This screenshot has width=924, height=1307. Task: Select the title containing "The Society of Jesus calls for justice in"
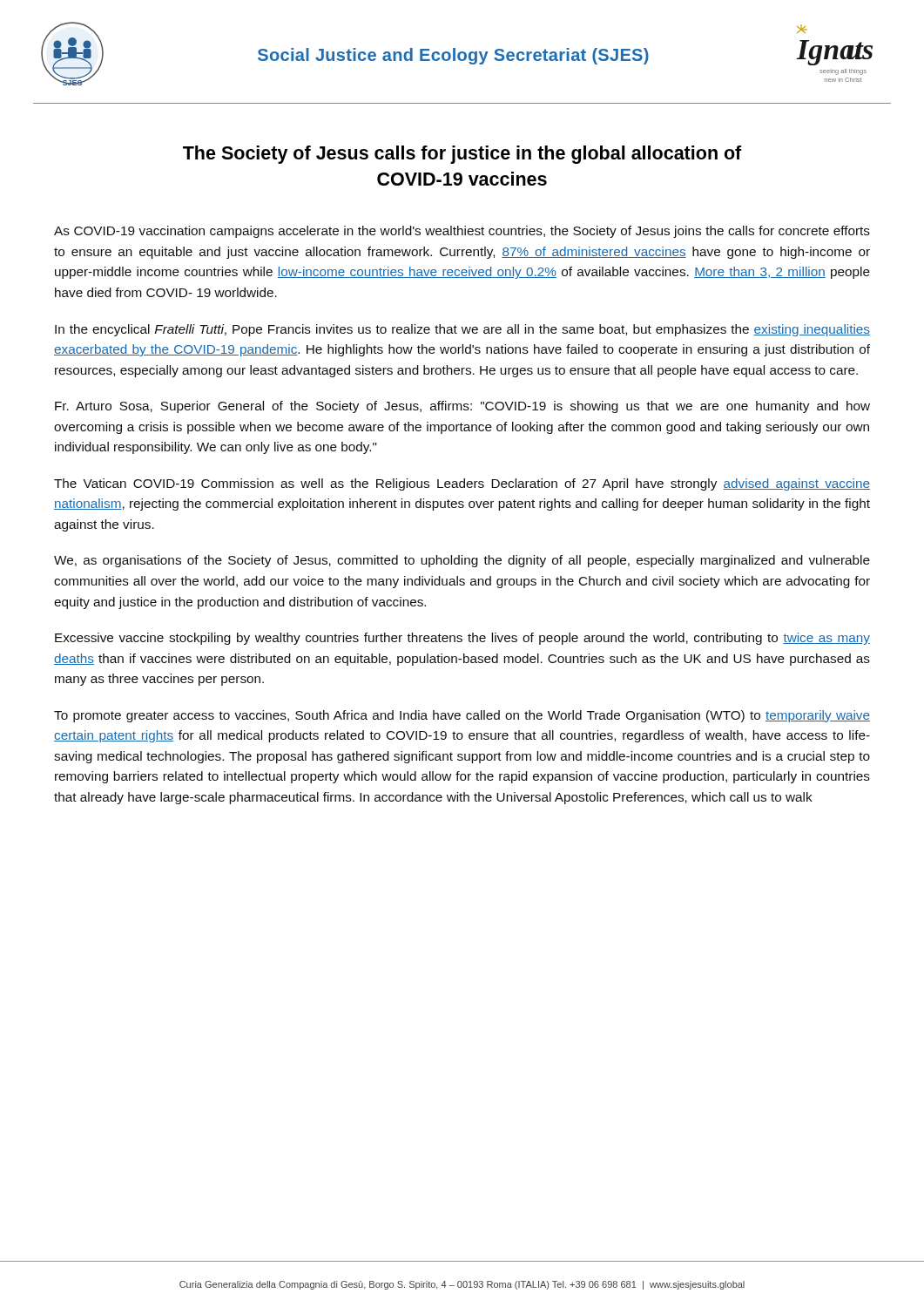click(462, 167)
